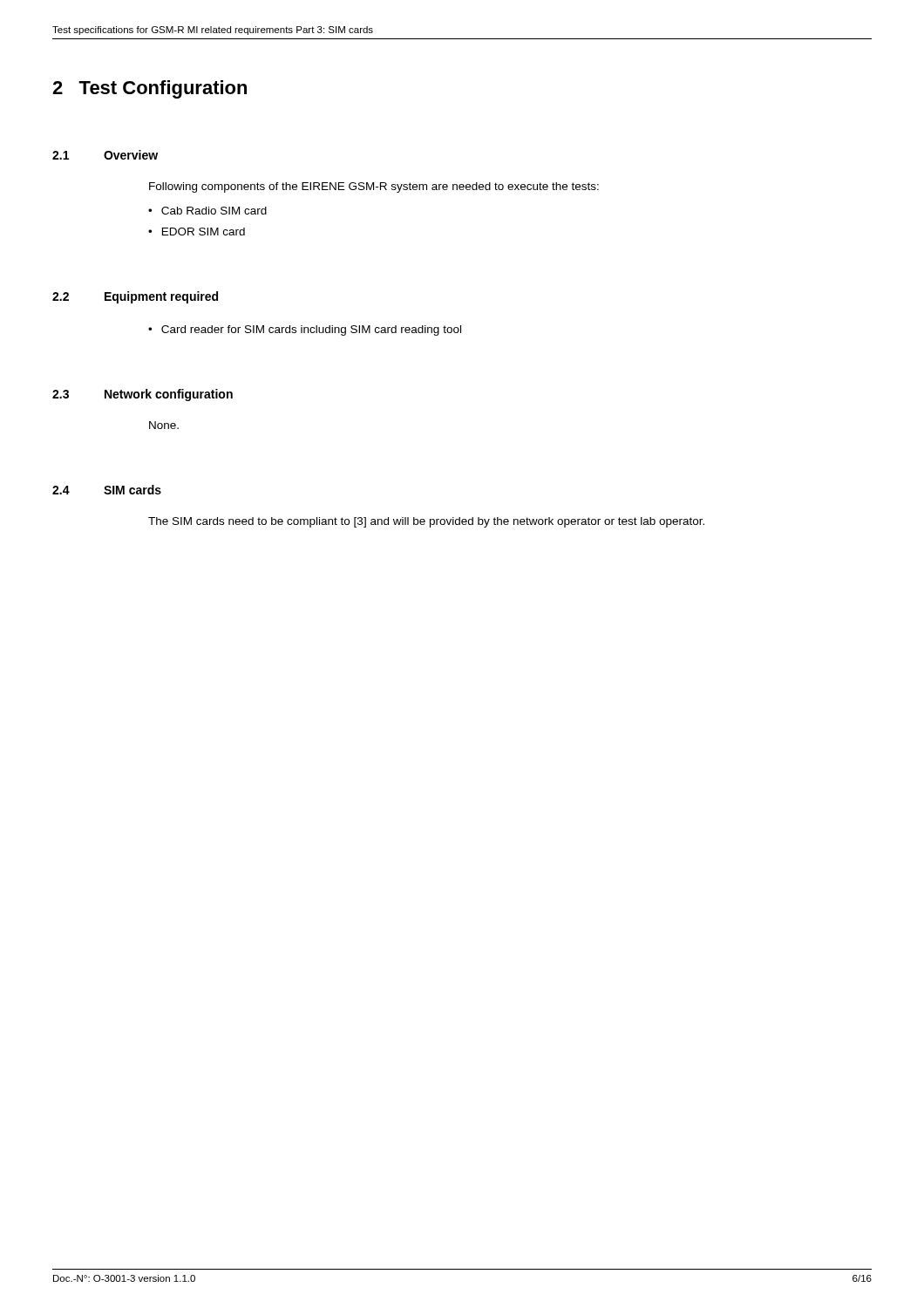Locate the element starting "2 Test Configuration"
The image size is (924, 1308).
tap(150, 88)
